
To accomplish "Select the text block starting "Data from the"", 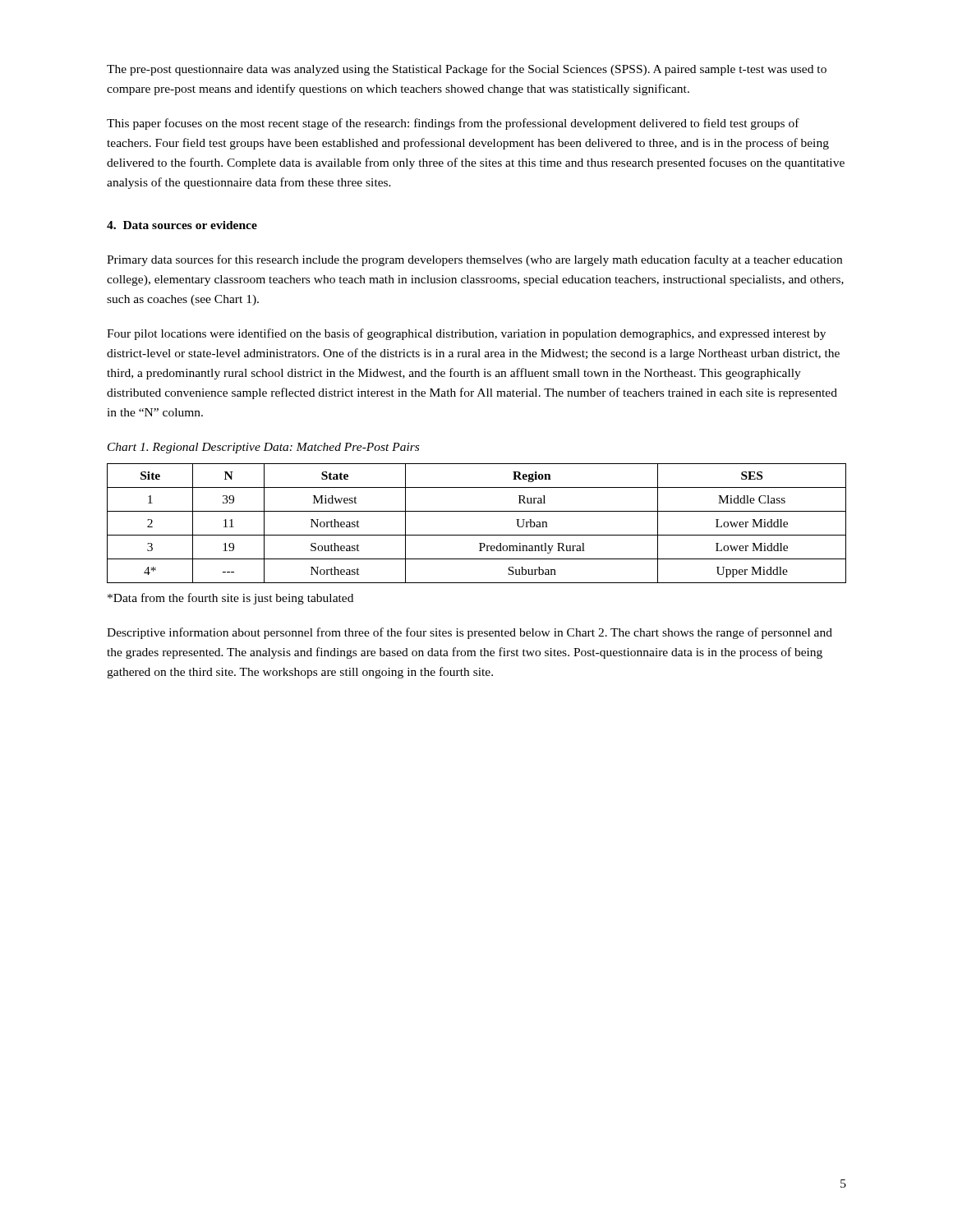I will pyautogui.click(x=230, y=598).
